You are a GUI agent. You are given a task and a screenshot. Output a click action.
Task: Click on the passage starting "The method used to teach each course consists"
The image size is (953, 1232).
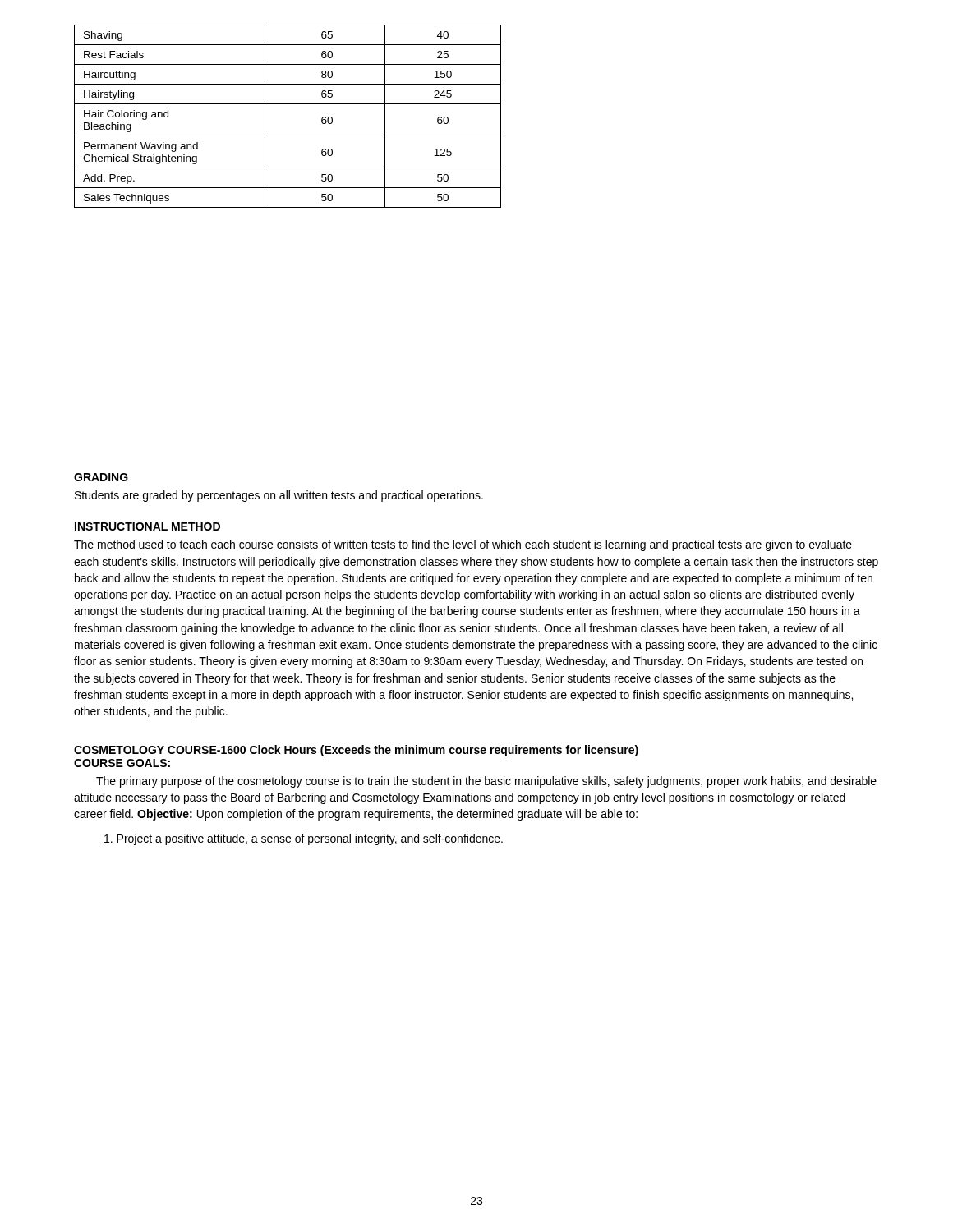point(476,628)
